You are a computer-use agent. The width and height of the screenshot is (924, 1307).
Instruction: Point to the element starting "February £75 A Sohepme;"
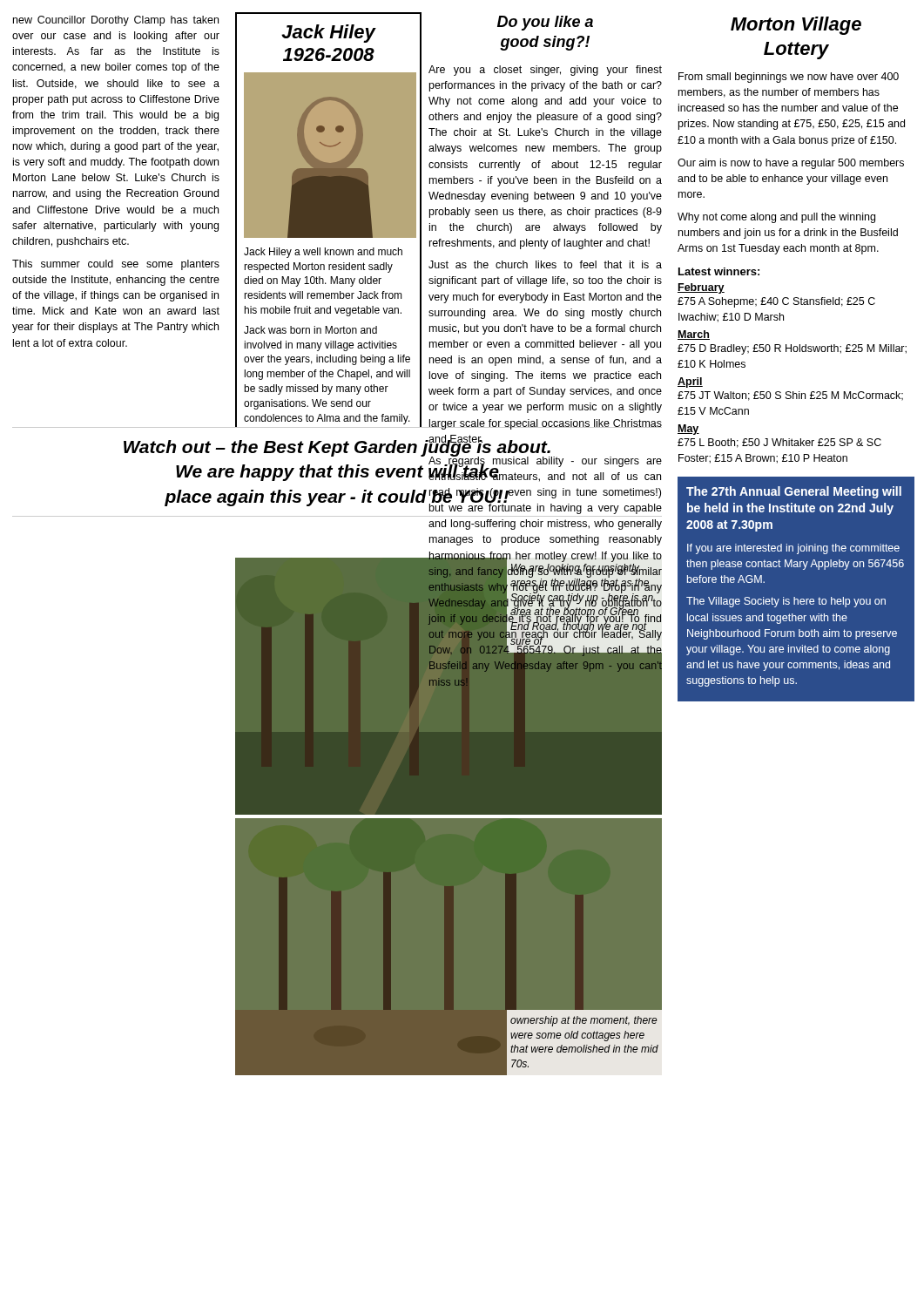click(x=796, y=304)
